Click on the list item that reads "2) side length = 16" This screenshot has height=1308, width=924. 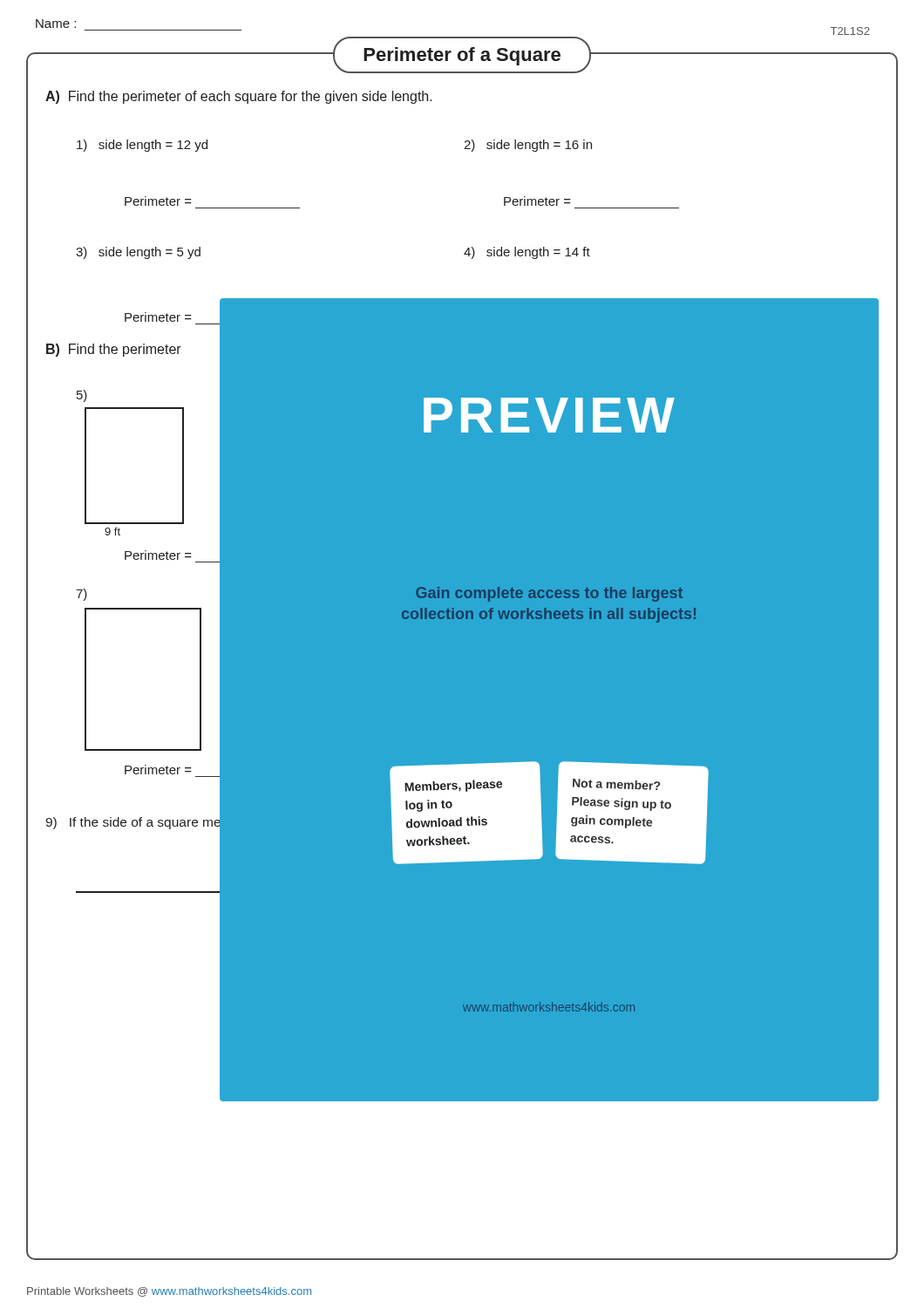(x=528, y=144)
